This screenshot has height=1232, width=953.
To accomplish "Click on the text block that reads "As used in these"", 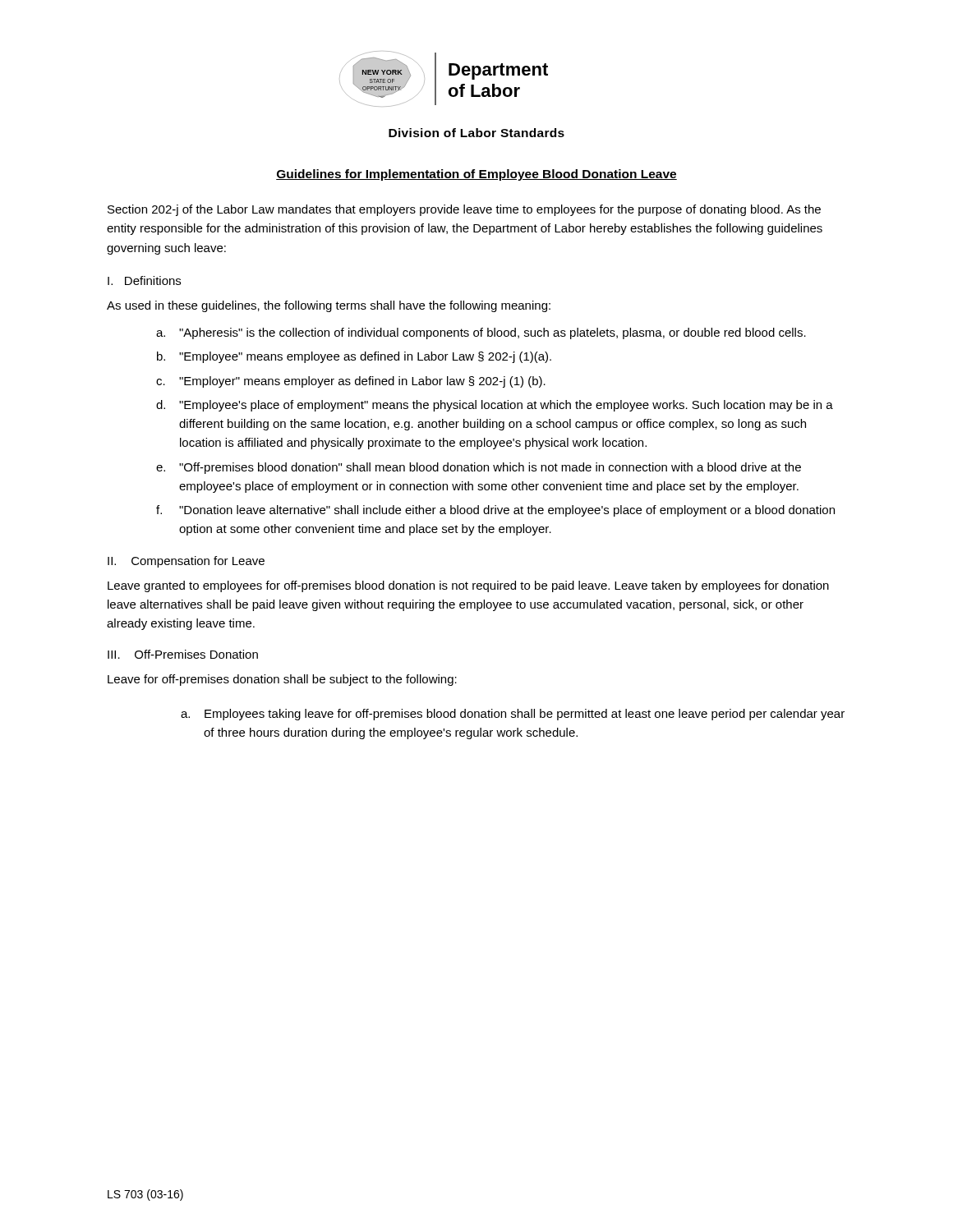I will pyautogui.click(x=329, y=305).
